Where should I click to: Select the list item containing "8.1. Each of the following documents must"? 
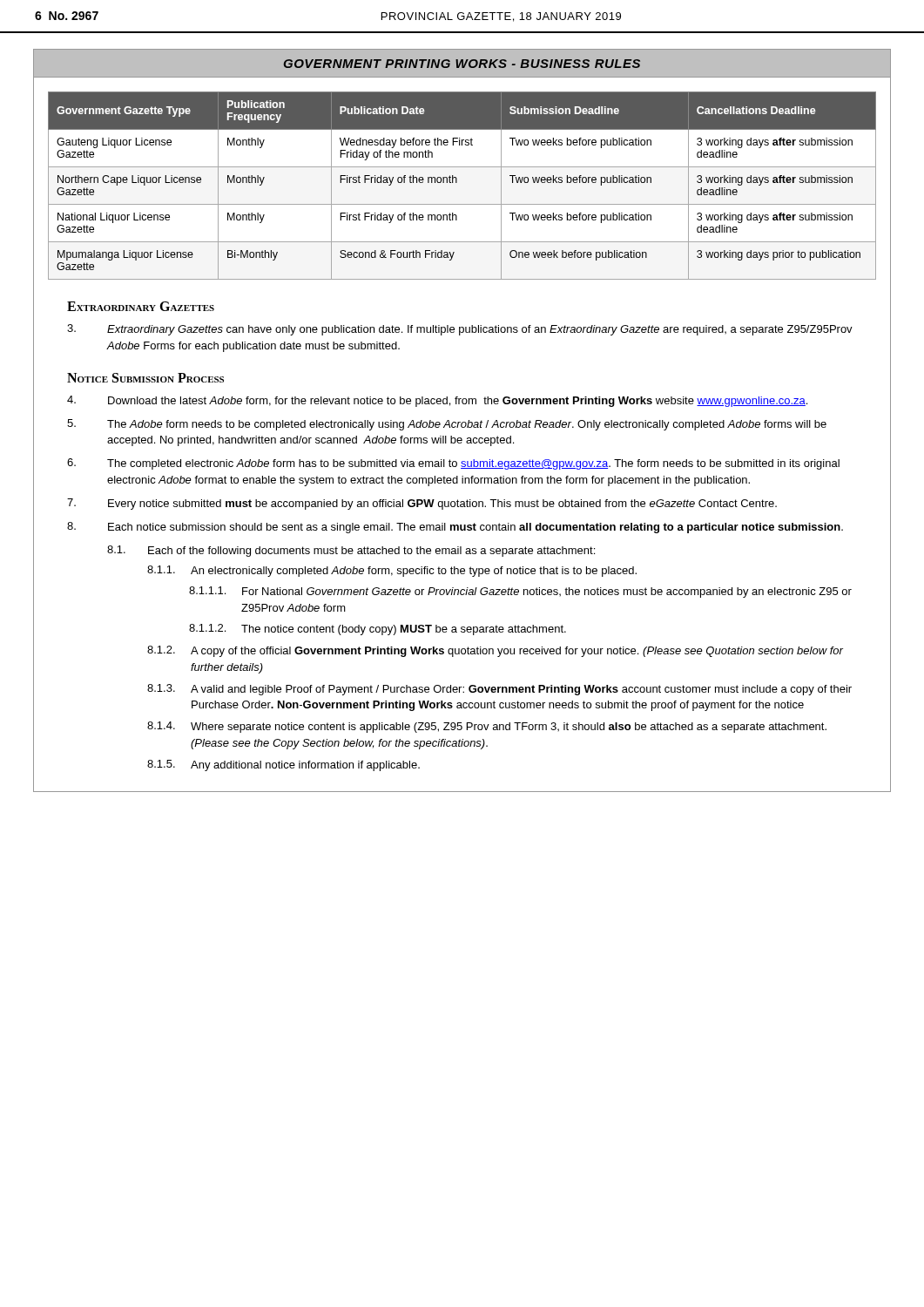(x=482, y=551)
